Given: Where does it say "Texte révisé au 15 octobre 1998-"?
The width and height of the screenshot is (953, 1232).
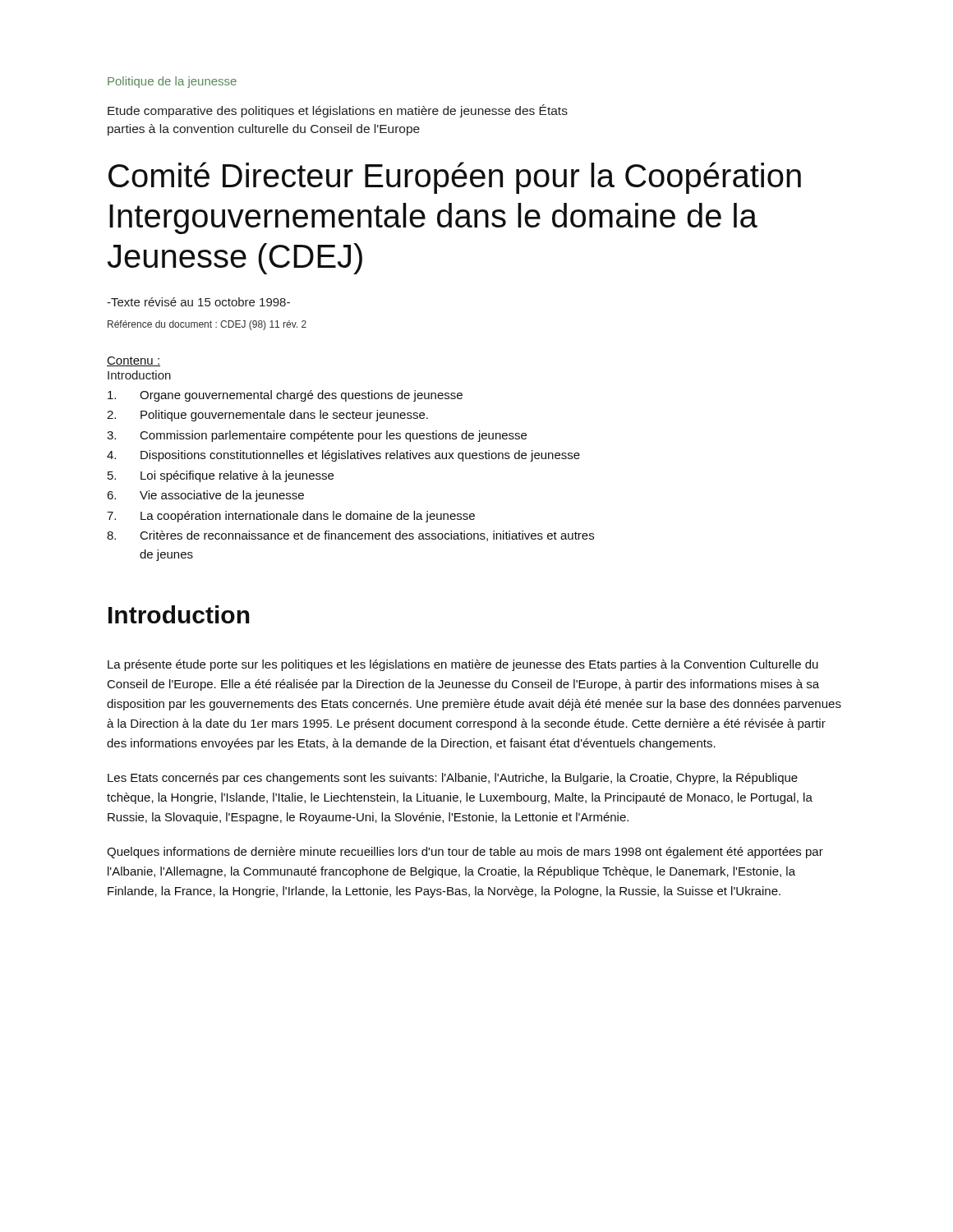Looking at the screenshot, I should pos(198,302).
